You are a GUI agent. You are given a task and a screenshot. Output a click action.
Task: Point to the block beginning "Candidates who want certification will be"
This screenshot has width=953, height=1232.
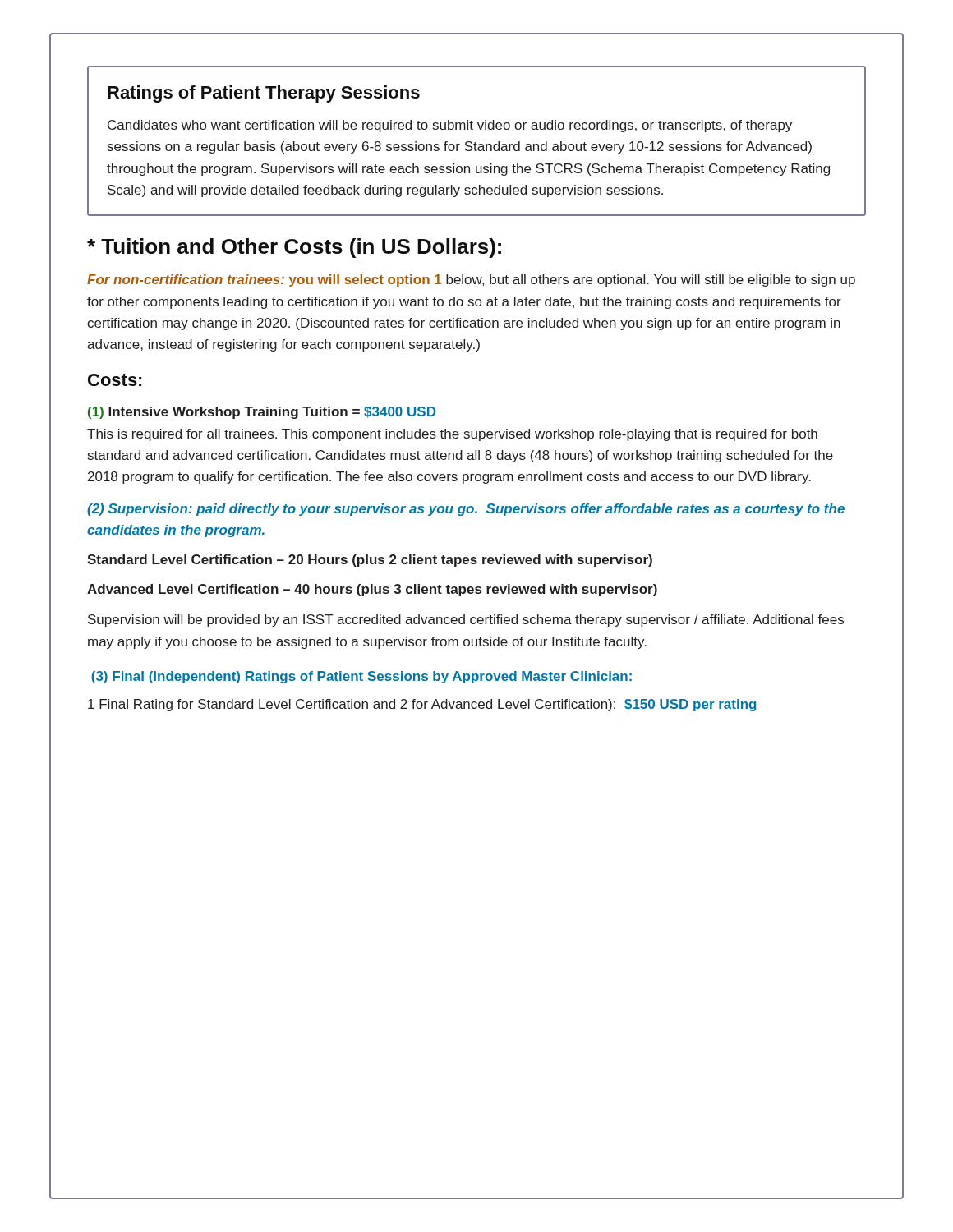[x=469, y=158]
